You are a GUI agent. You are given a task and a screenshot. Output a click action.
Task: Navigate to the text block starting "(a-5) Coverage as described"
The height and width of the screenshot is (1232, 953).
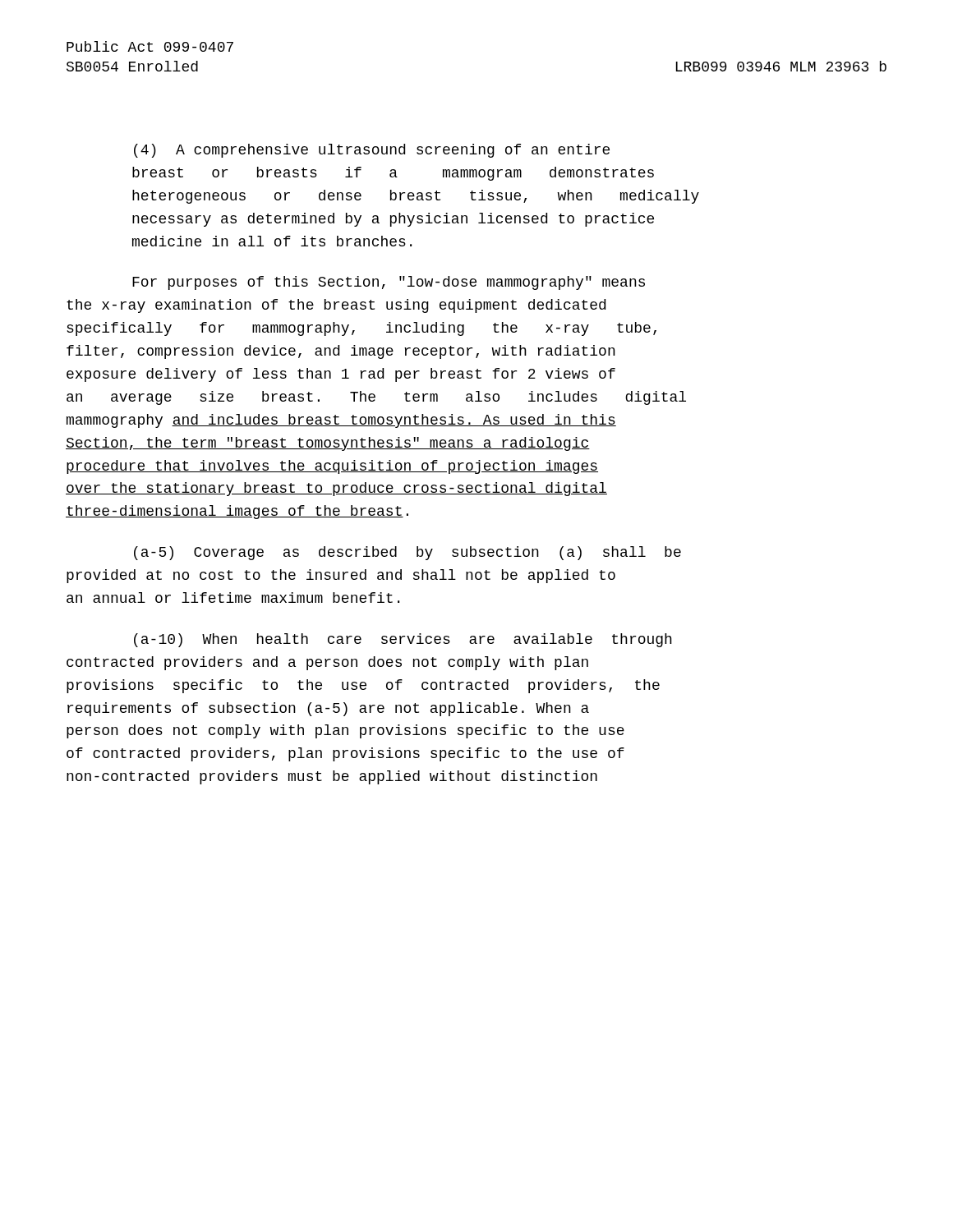point(476,577)
